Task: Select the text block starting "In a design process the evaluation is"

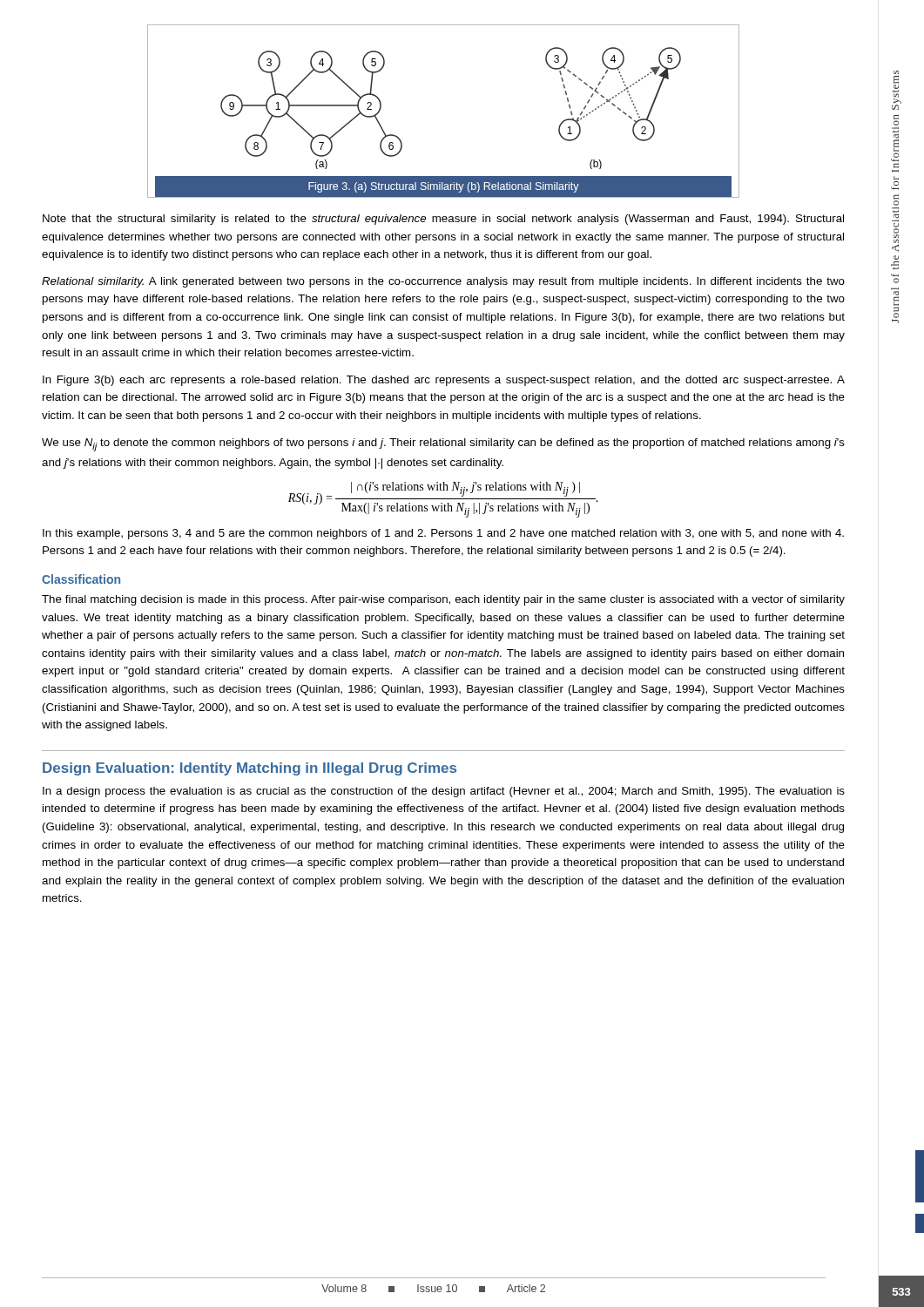Action: coord(443,844)
